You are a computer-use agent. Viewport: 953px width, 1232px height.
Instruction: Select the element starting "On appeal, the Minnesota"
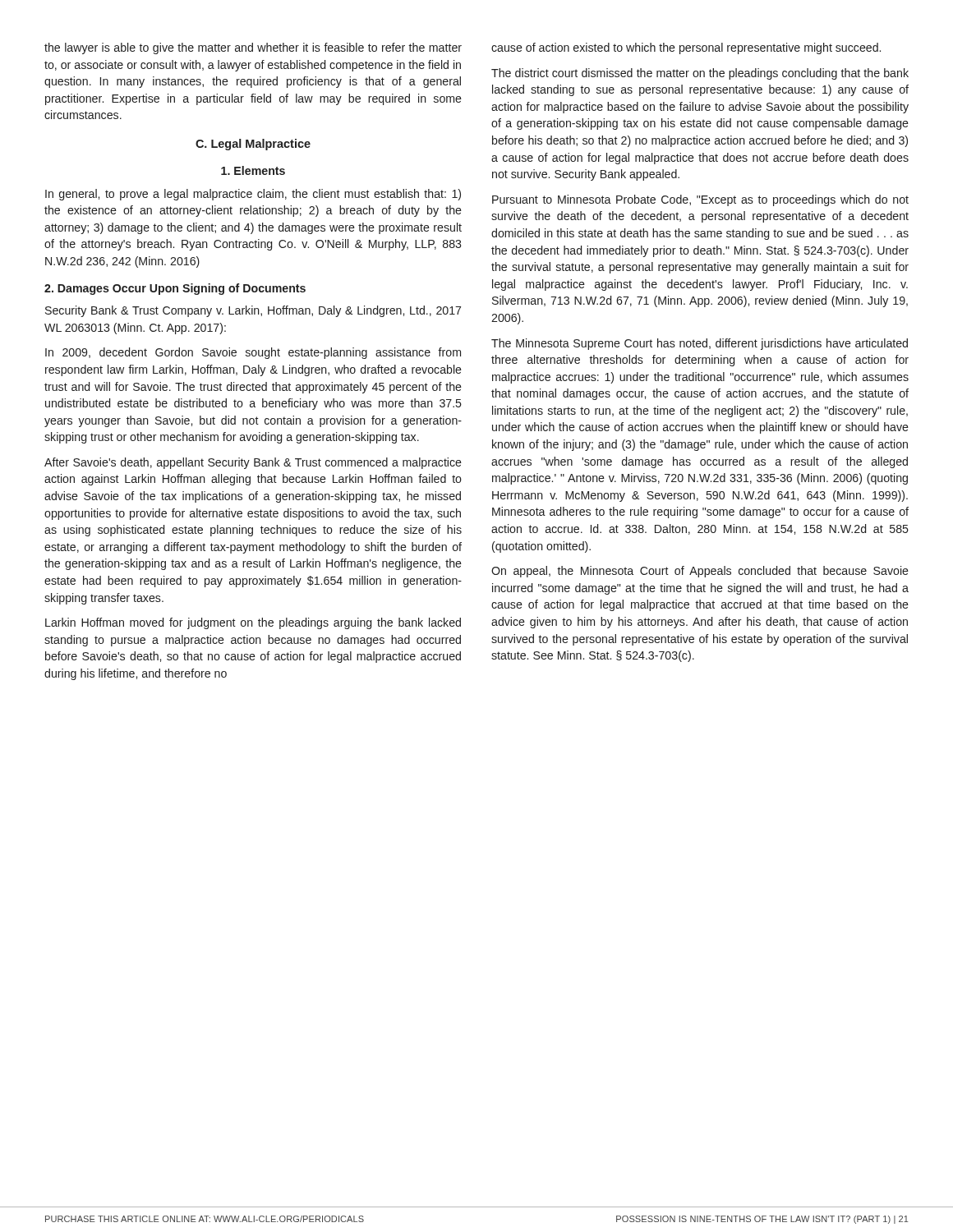(x=700, y=613)
